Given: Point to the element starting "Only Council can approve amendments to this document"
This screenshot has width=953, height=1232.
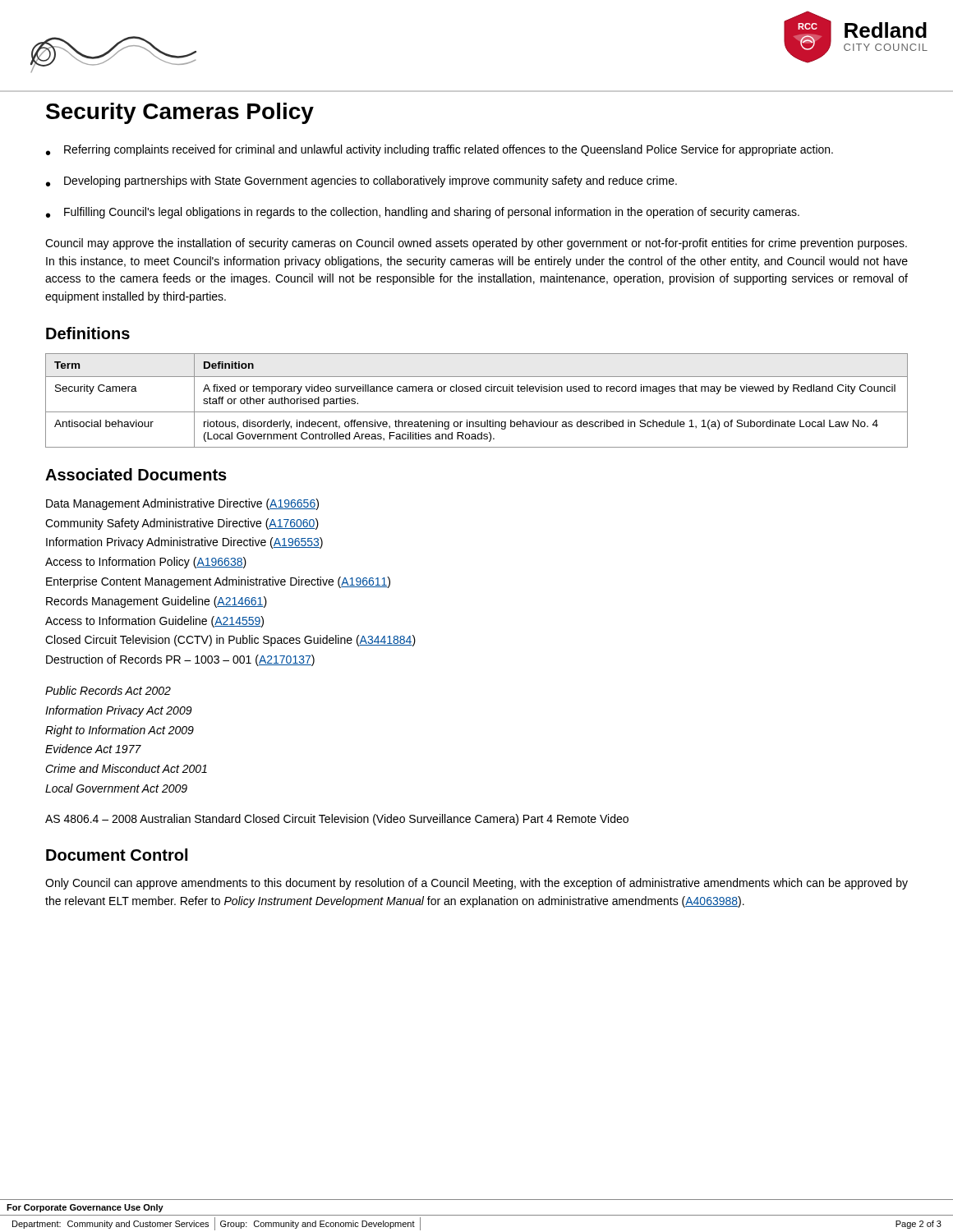Looking at the screenshot, I should [x=476, y=892].
